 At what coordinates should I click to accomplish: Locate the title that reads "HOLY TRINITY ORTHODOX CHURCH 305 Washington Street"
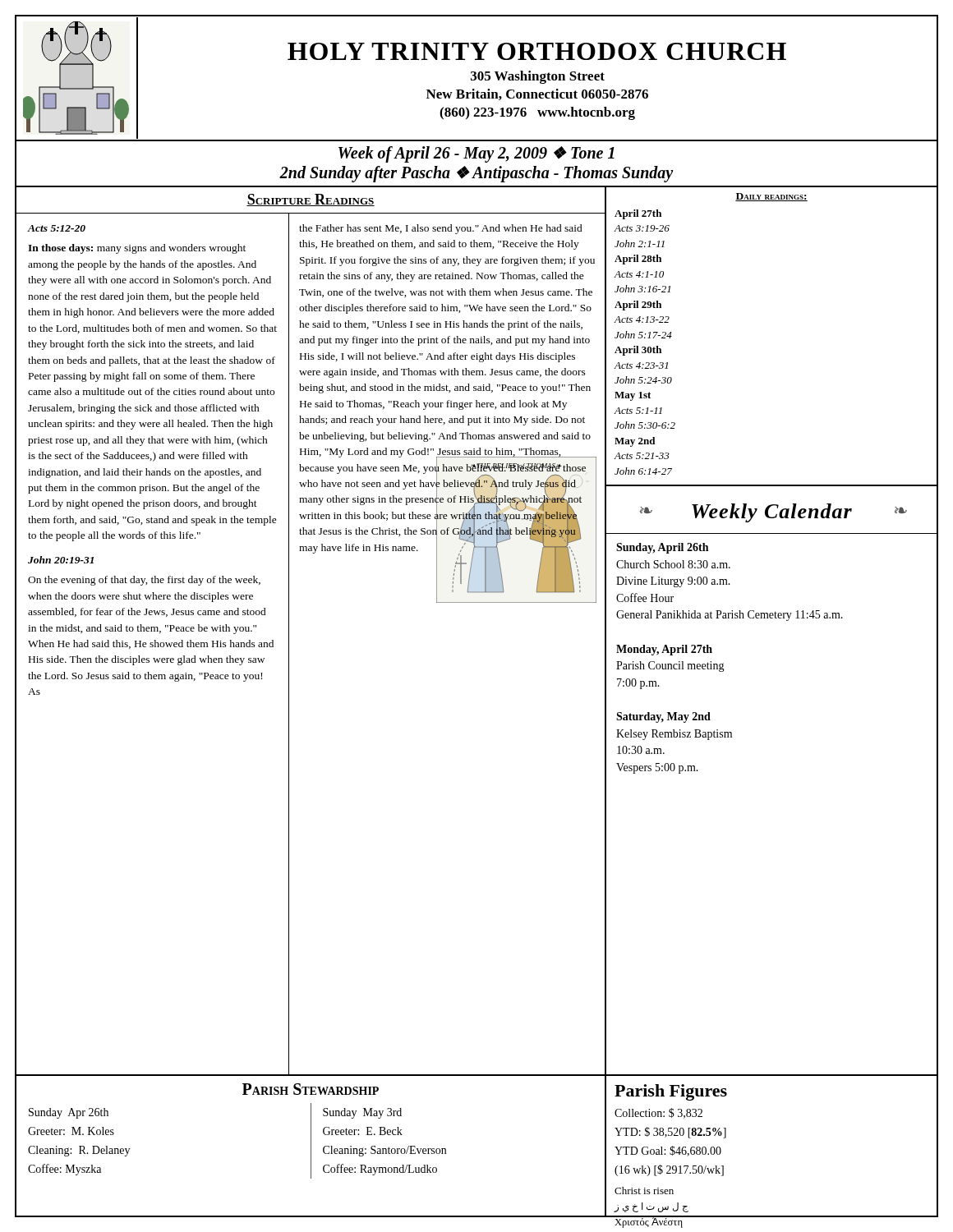[537, 78]
